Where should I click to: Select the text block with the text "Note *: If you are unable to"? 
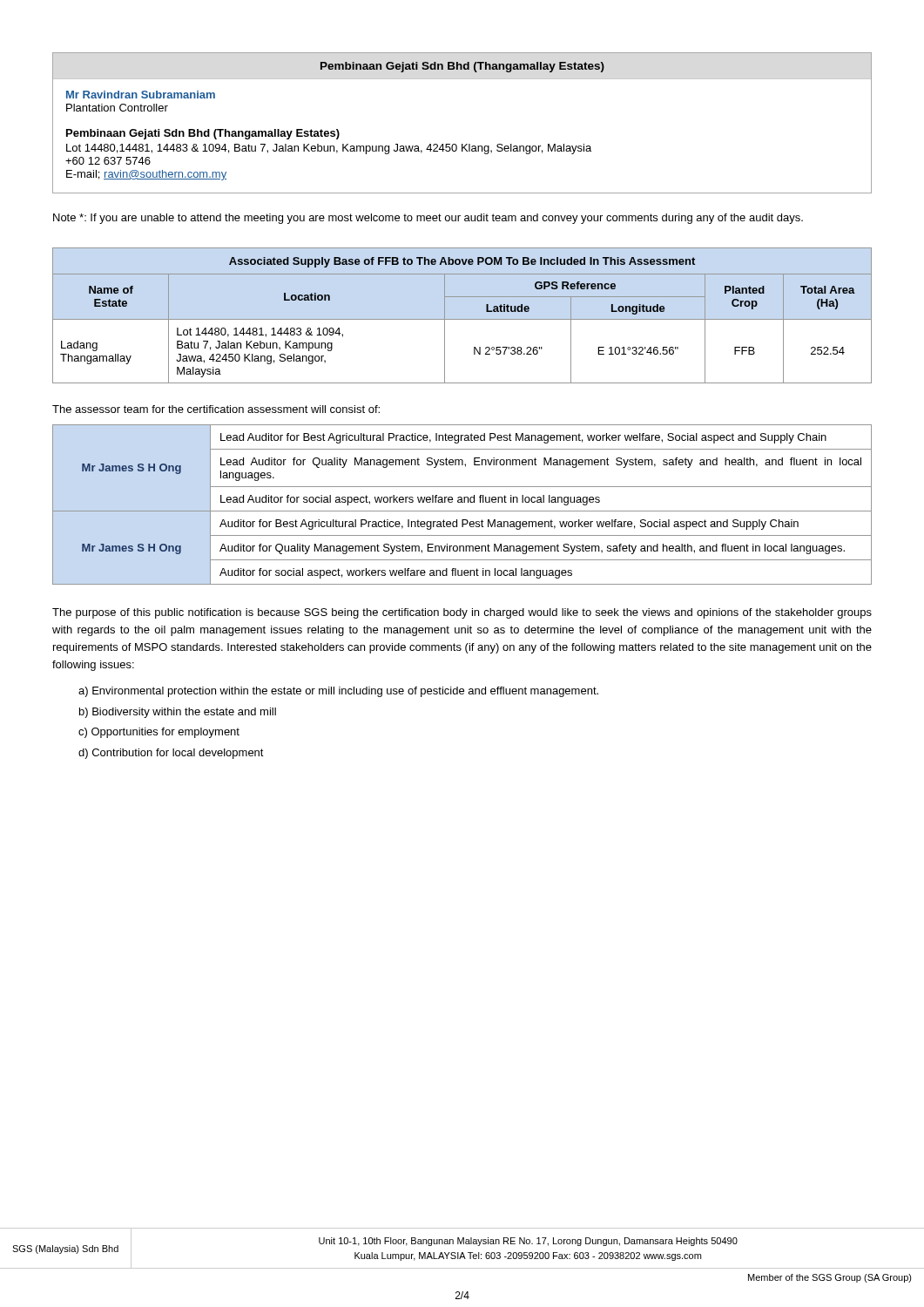click(x=428, y=217)
